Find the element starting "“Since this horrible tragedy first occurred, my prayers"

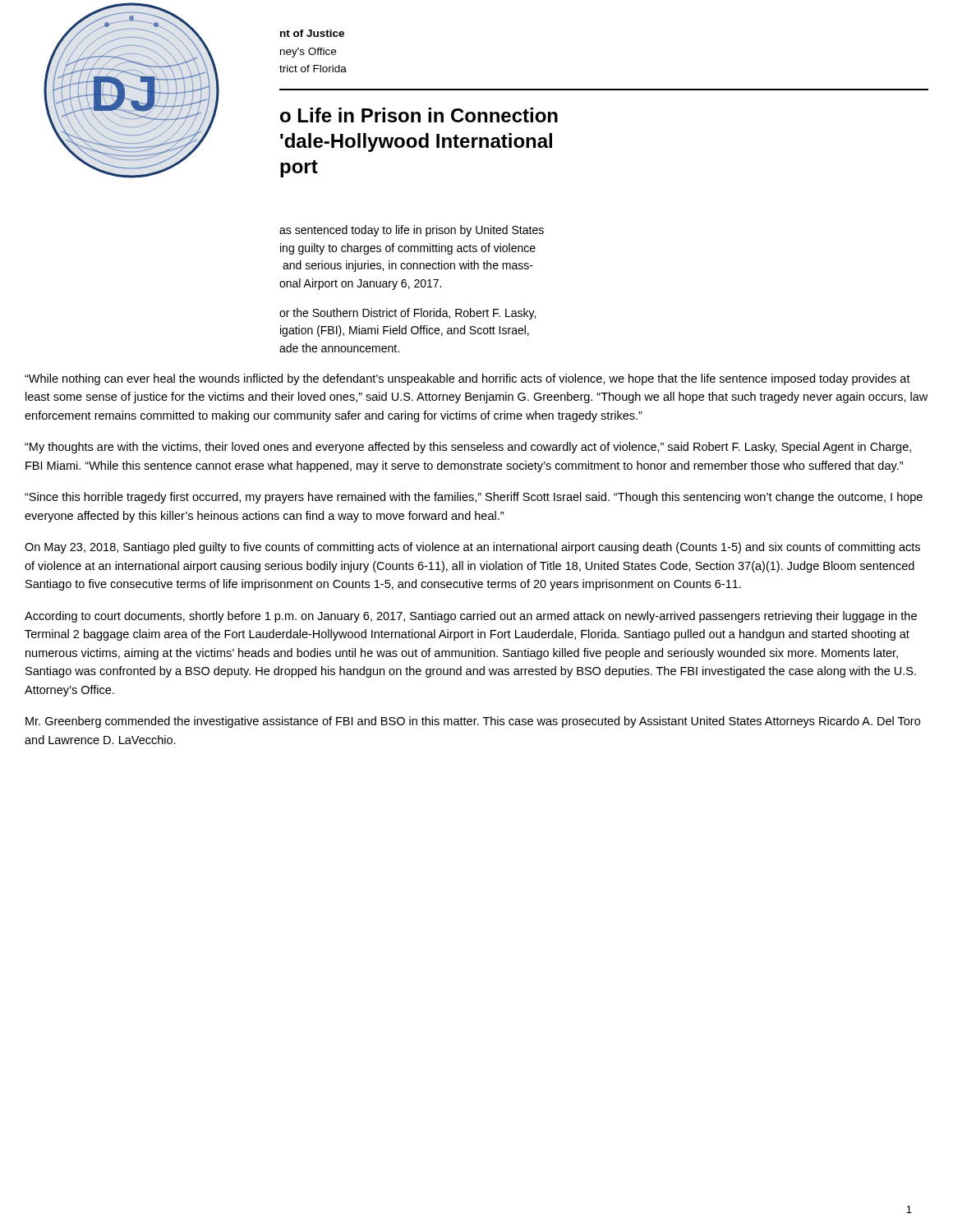point(476,507)
